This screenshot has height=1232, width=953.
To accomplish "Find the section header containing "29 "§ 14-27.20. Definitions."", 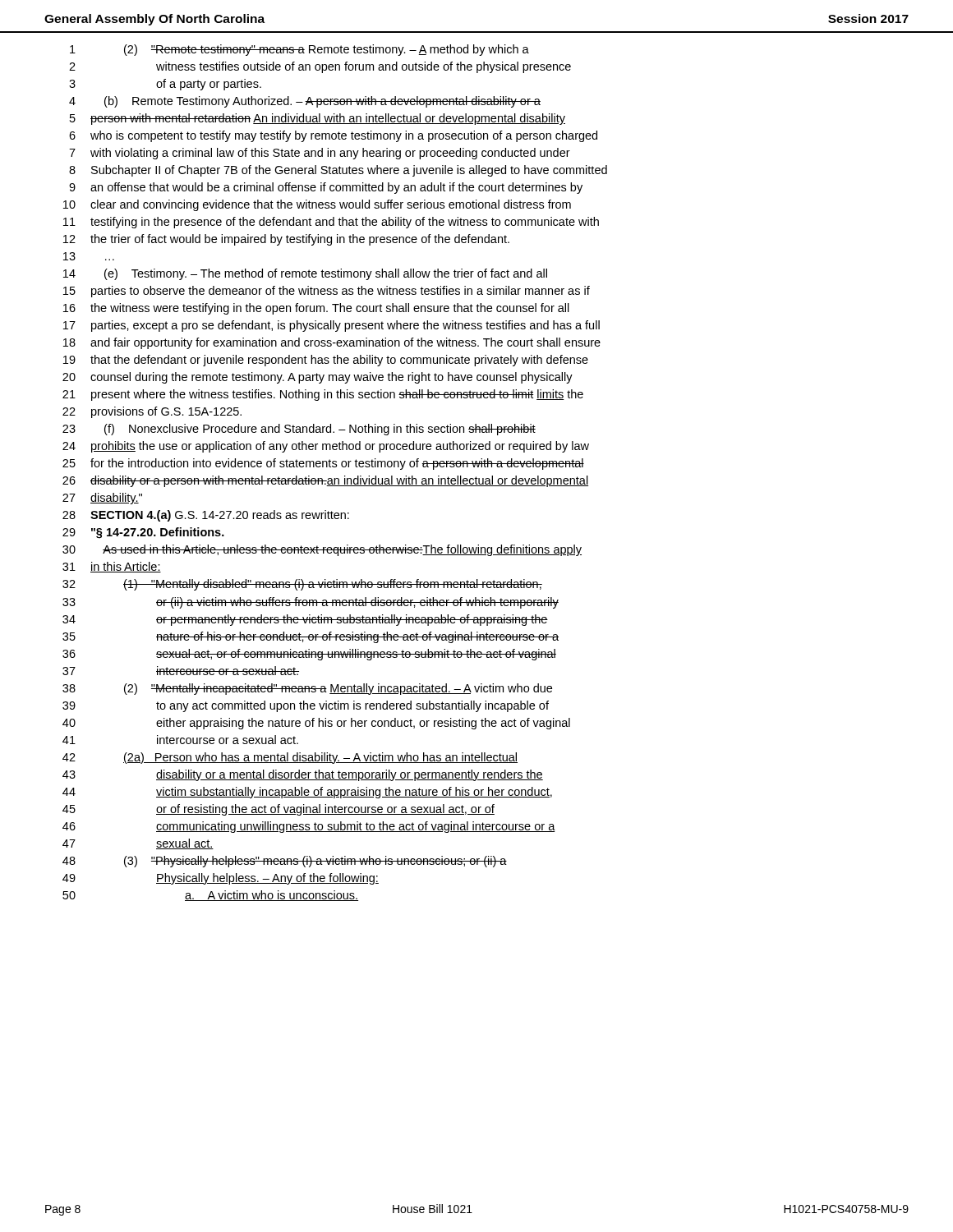I will pos(476,533).
